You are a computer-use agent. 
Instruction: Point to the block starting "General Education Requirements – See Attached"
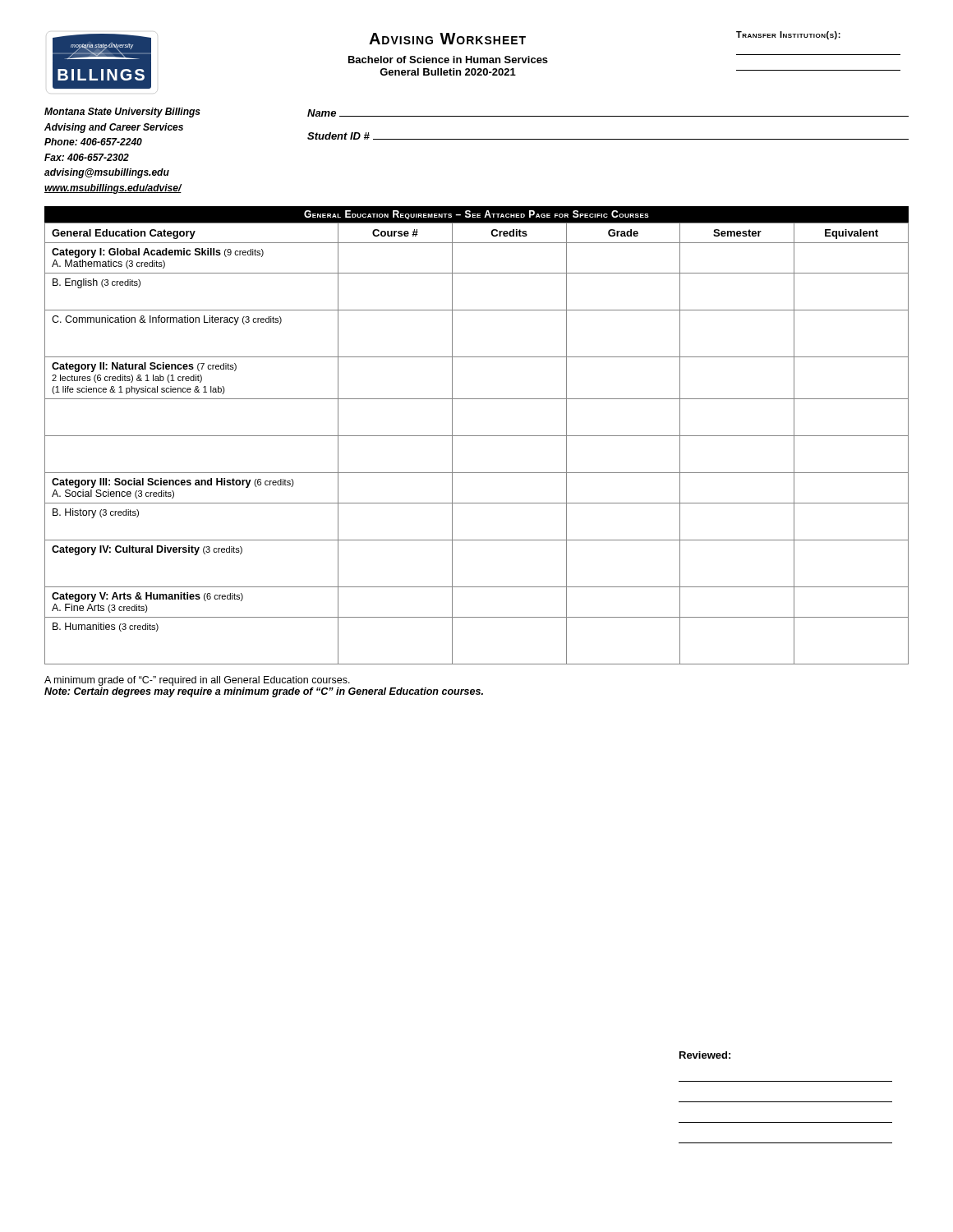pyautogui.click(x=476, y=214)
